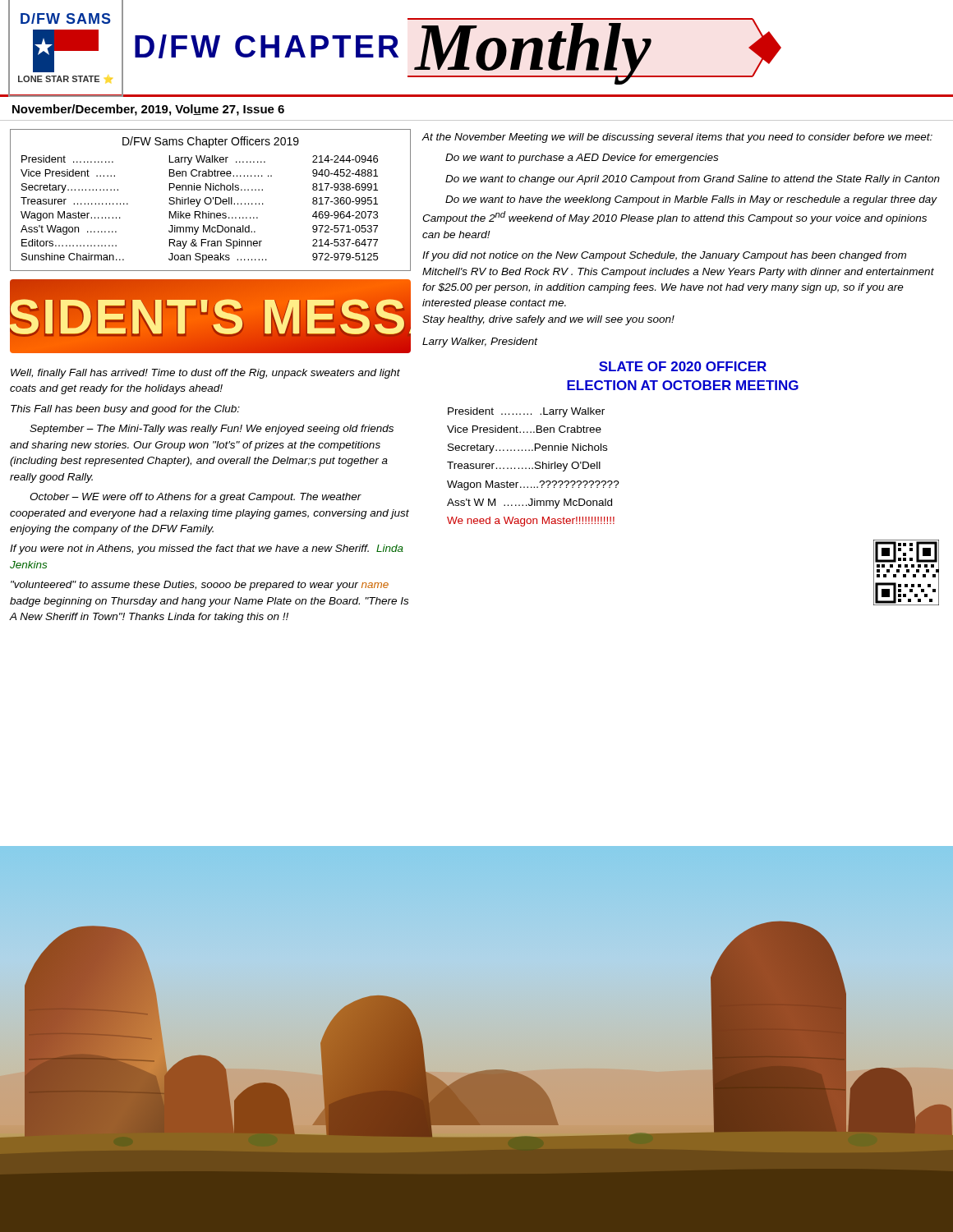Click on the photo
953x1232 pixels.
point(476,1039)
